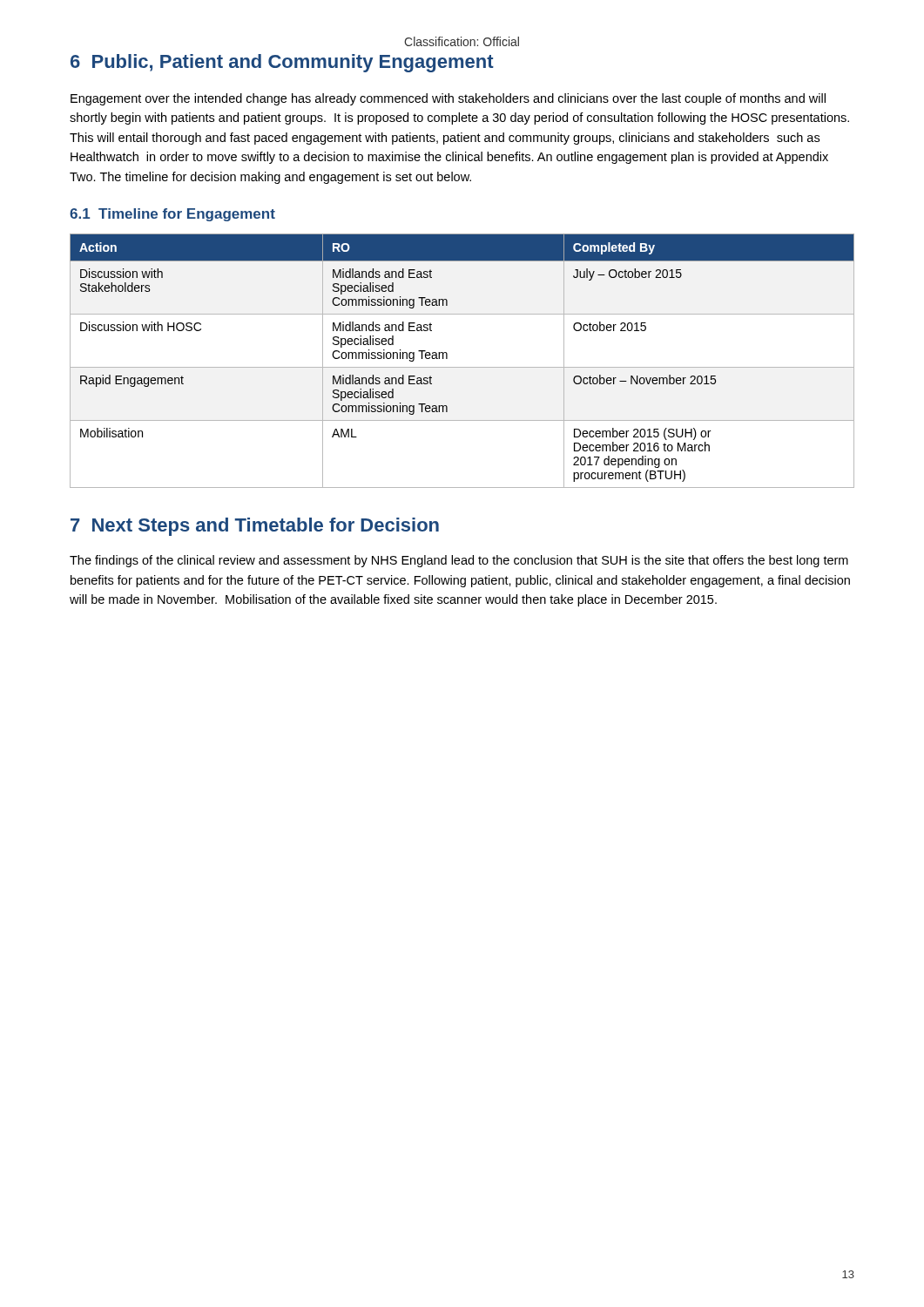
Task: Click on the table containing "Discussion with Stakeholders"
Action: click(x=462, y=361)
